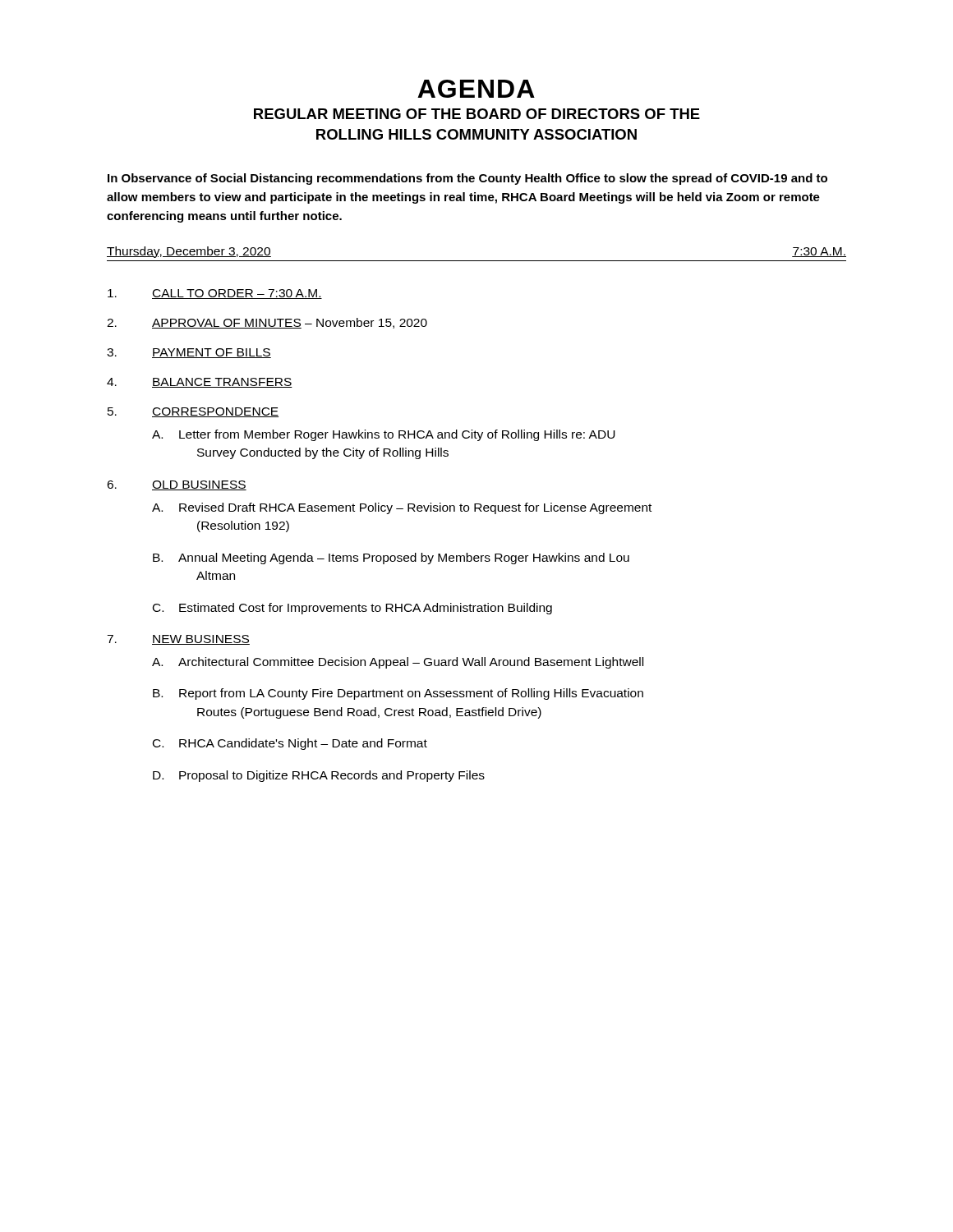The height and width of the screenshot is (1232, 953).
Task: Find the element starting "2. APPROVAL OF MINUTES – November 15, 2020"
Action: pyautogui.click(x=267, y=323)
